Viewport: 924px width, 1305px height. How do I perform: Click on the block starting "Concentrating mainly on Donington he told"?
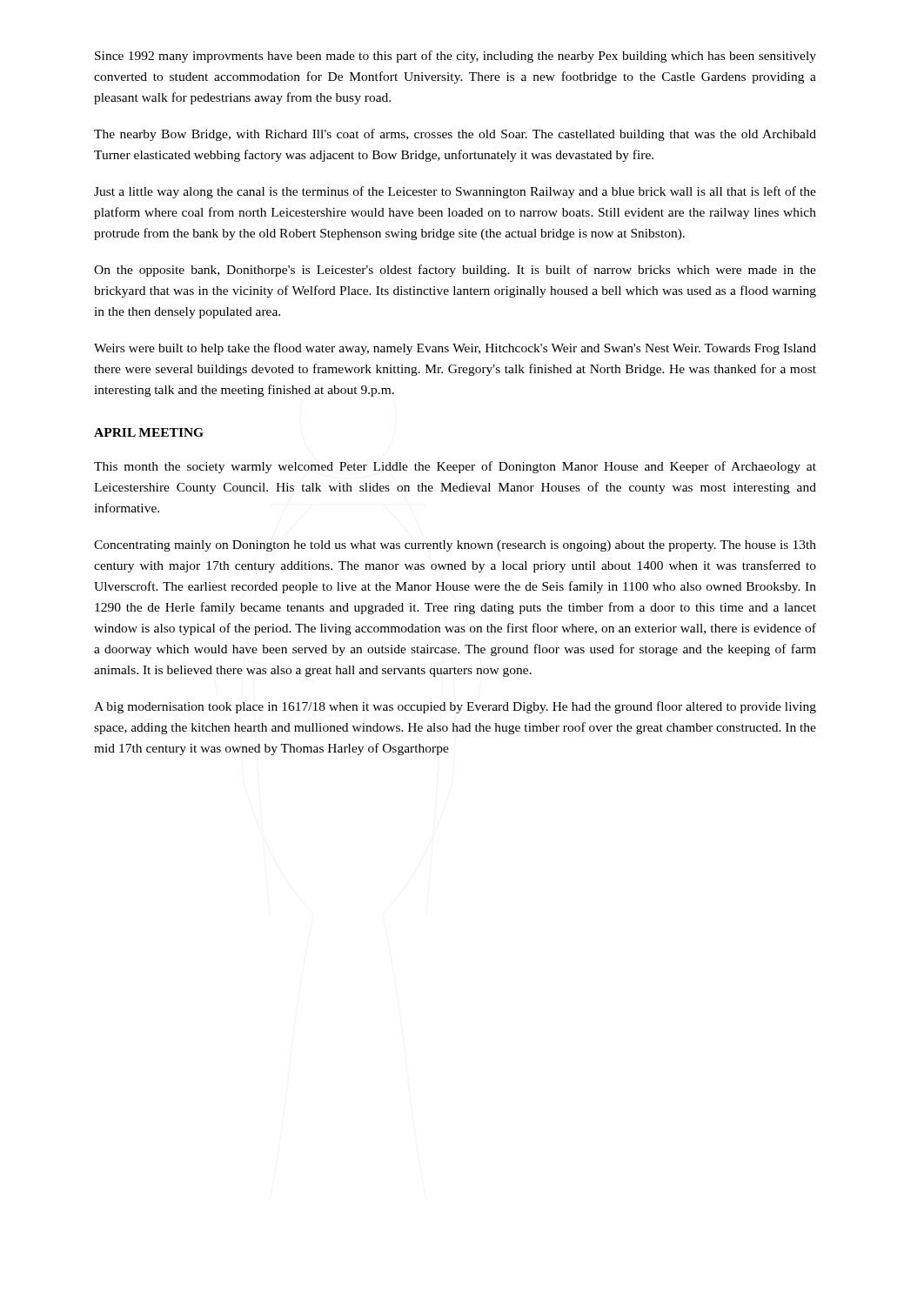pyautogui.click(x=455, y=607)
